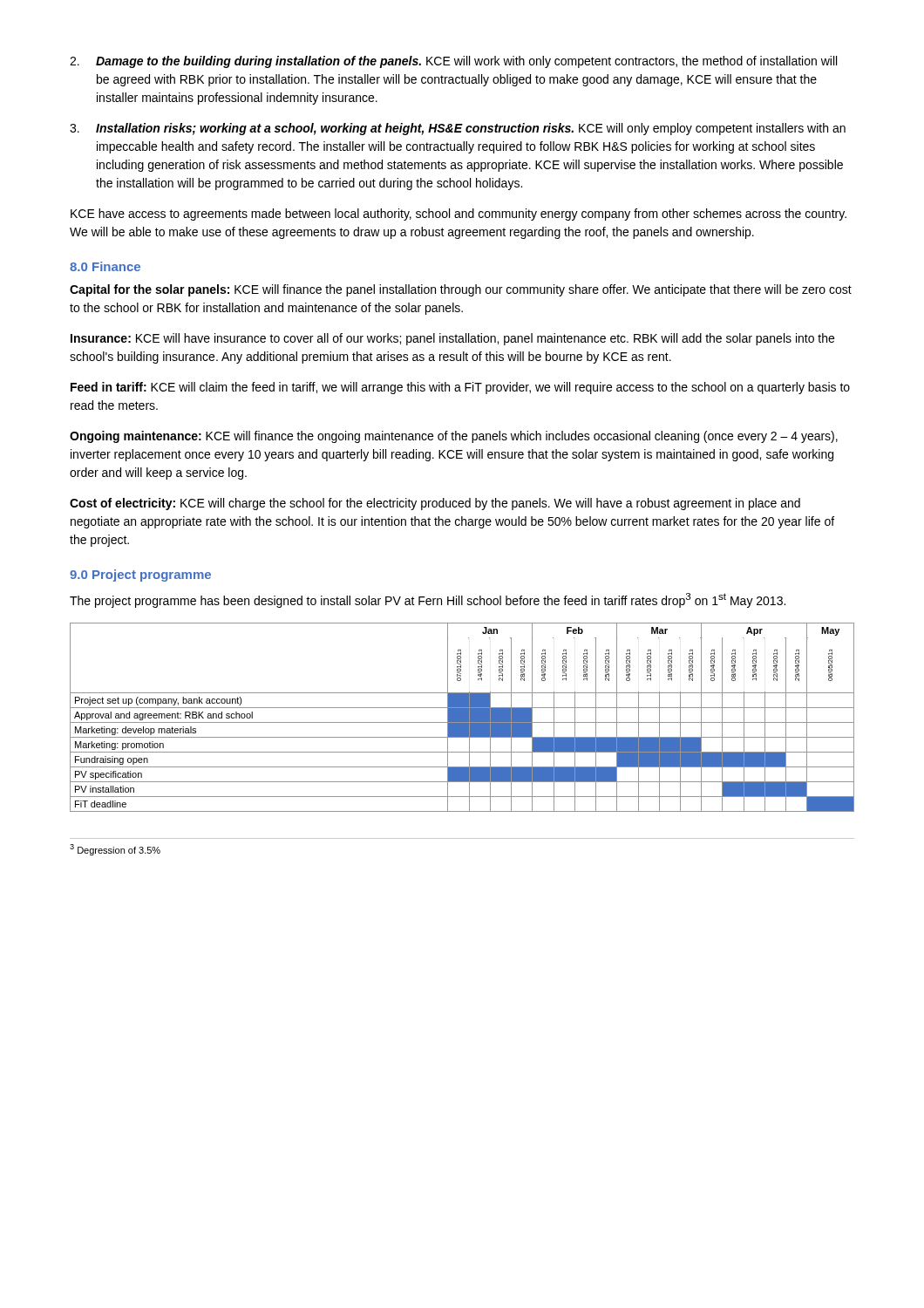The width and height of the screenshot is (924, 1308).
Task: Select the element starting "The project programme has"
Action: (428, 599)
